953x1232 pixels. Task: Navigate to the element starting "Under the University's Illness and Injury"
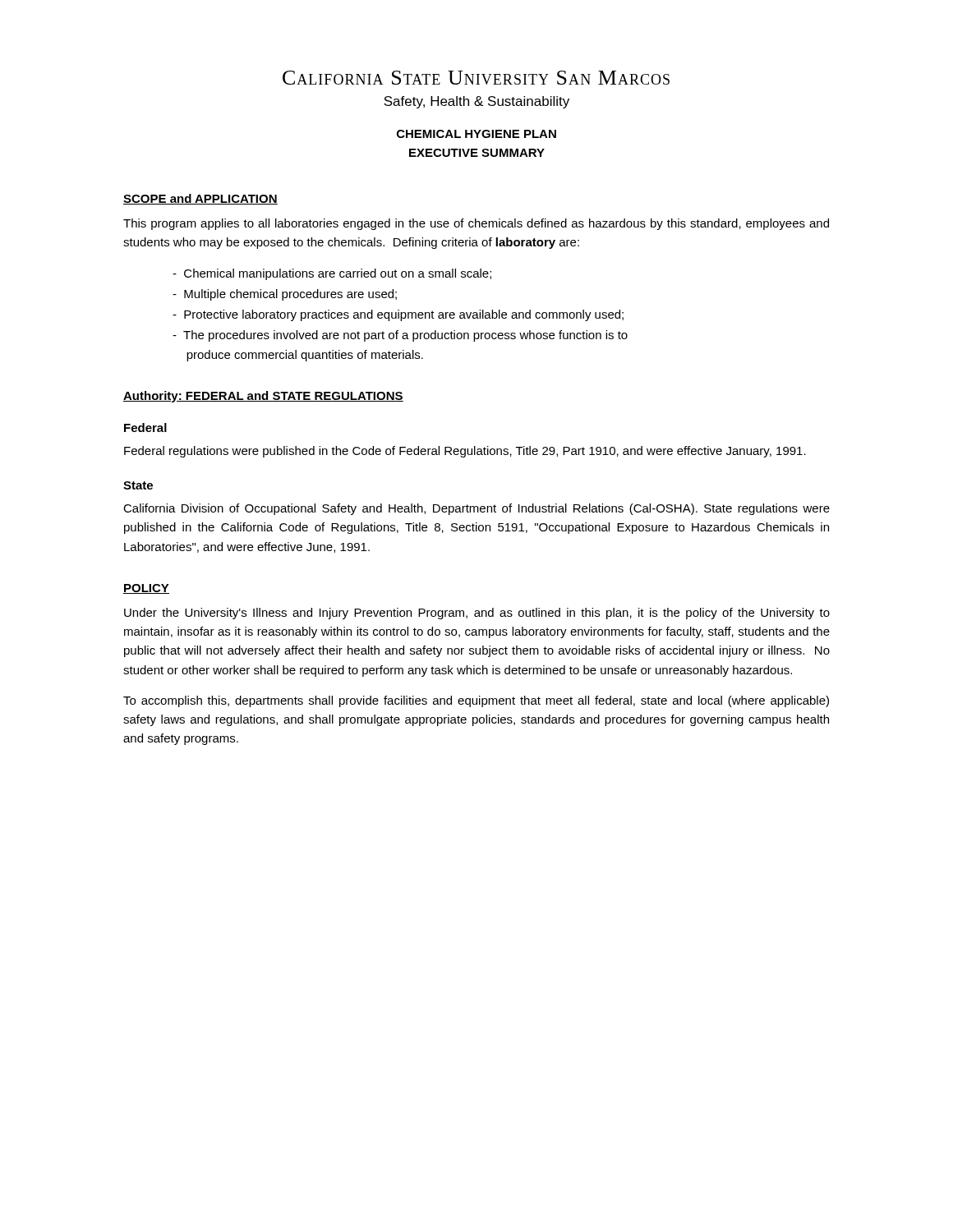point(476,641)
